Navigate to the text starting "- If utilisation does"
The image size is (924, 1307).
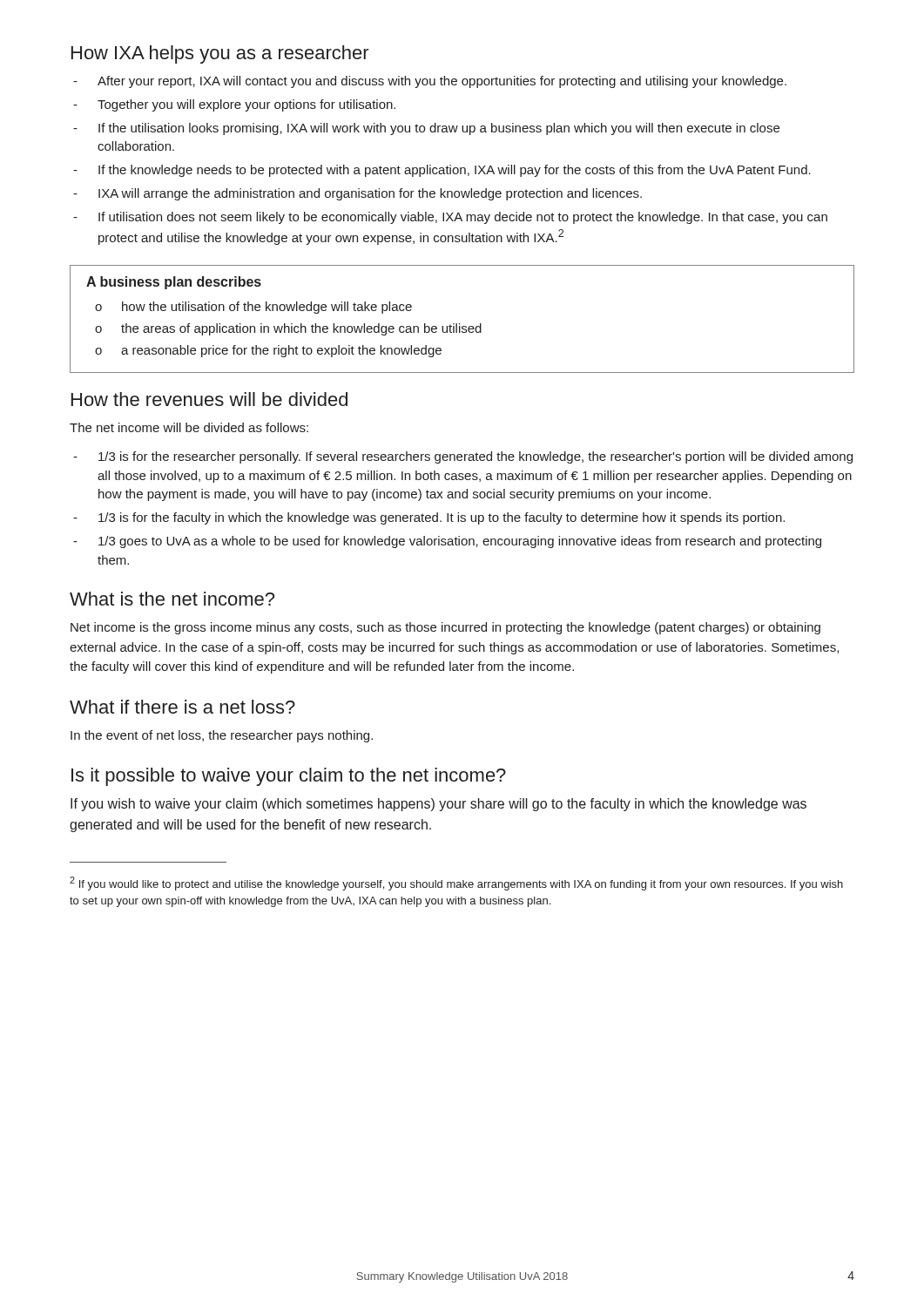point(462,227)
